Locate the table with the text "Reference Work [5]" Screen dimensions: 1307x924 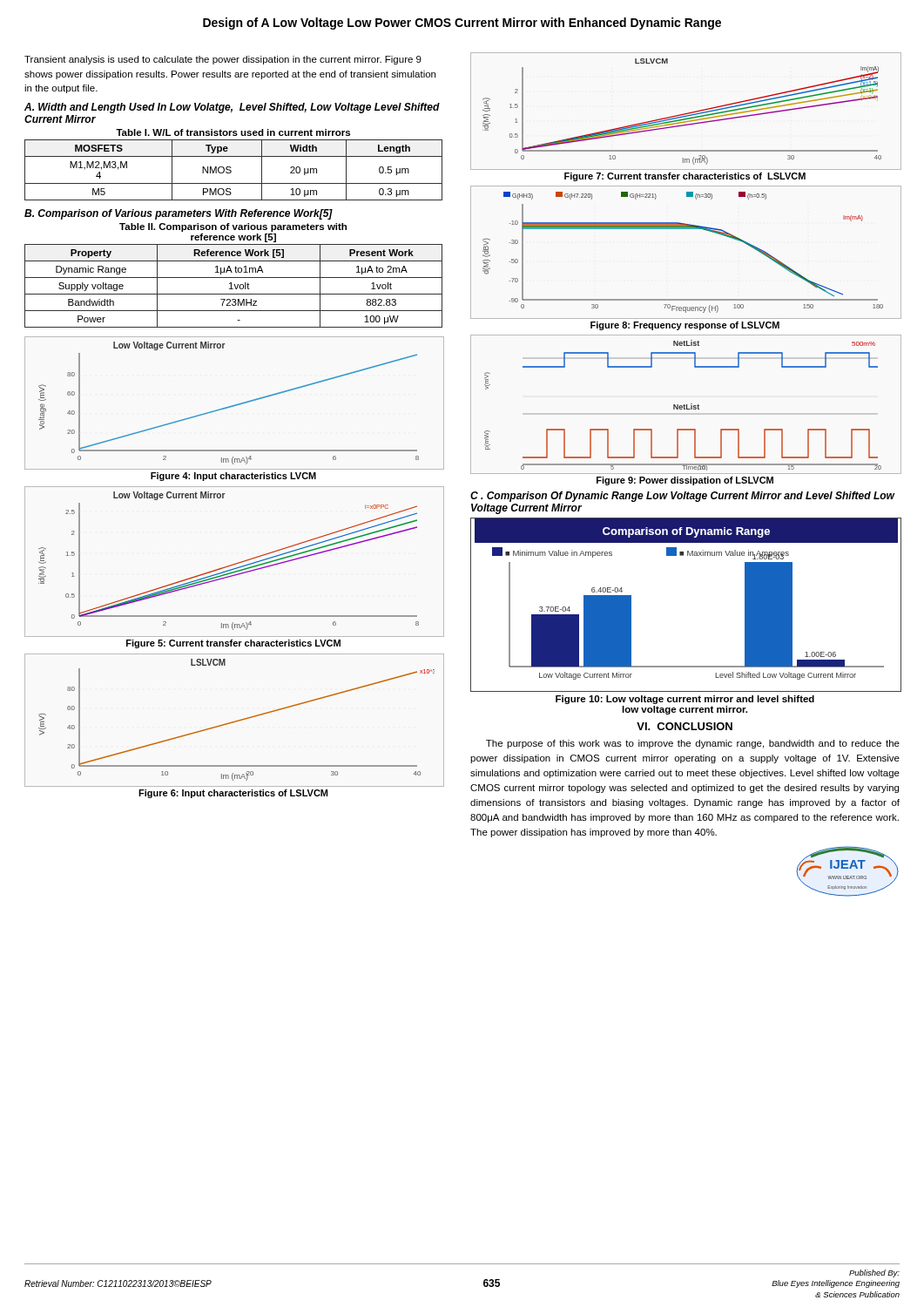233,286
